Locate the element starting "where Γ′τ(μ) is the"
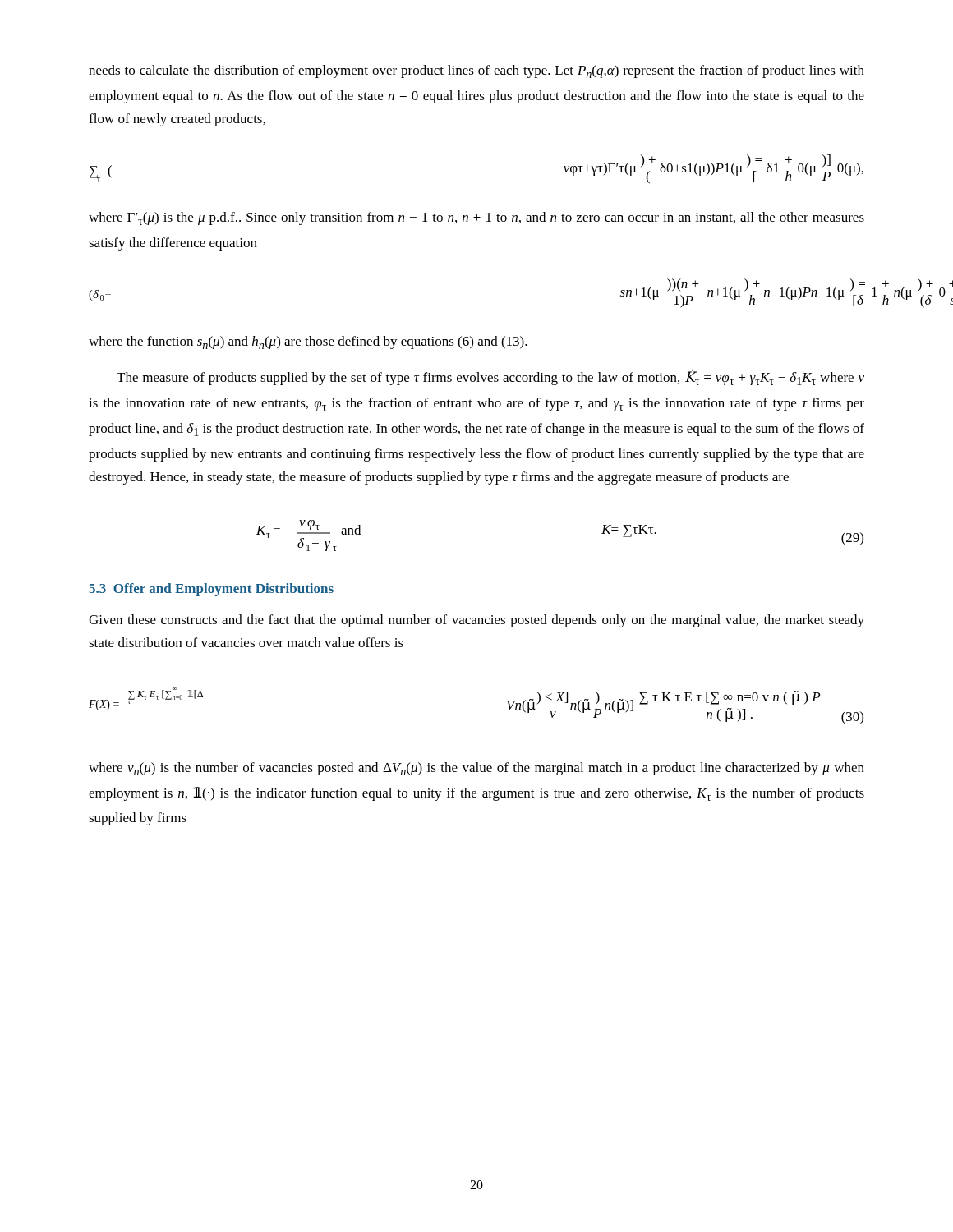This screenshot has height=1232, width=953. click(x=476, y=230)
